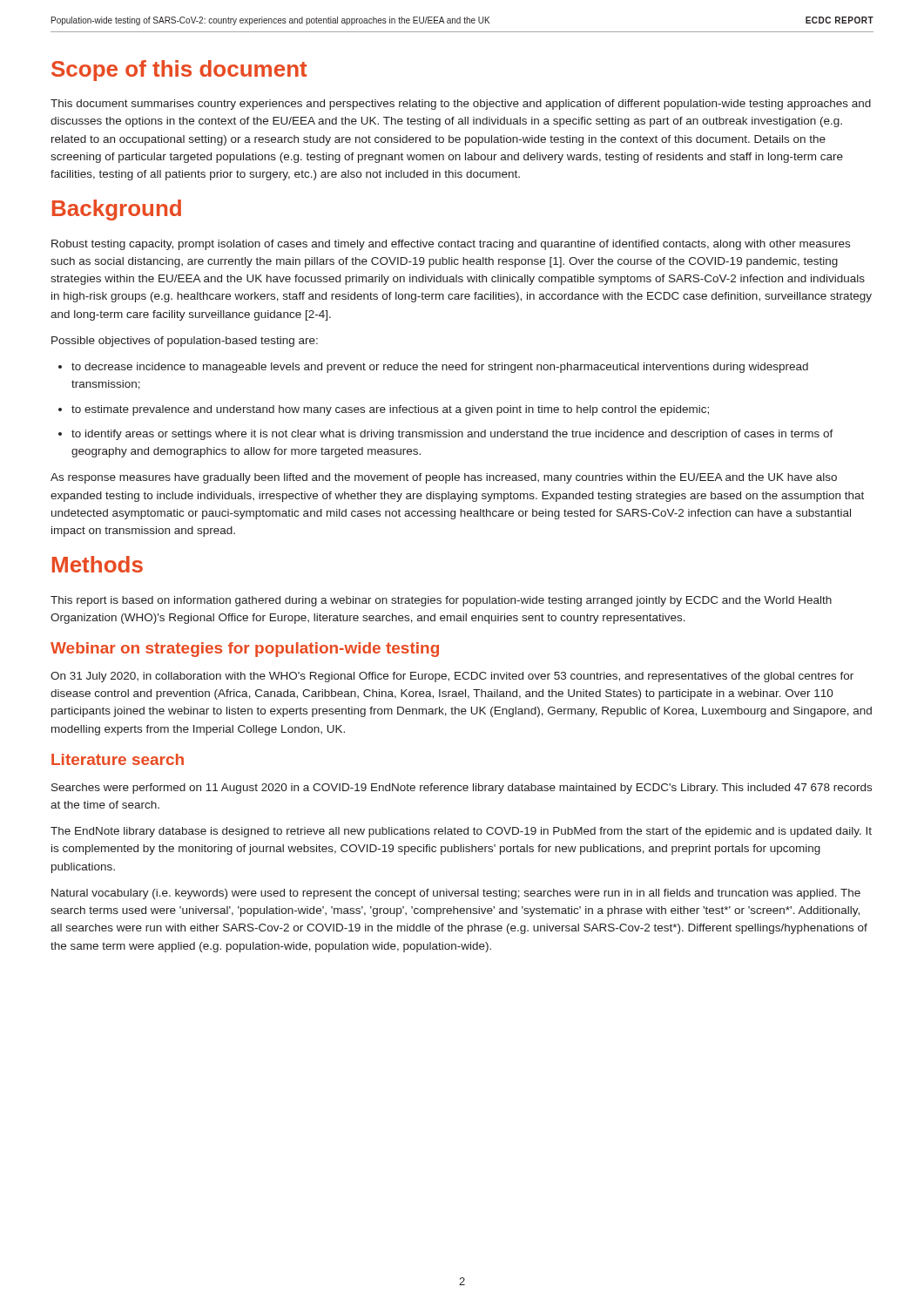
Task: Click on the text starting "Natural vocabulary (i.e. keywords)"
Action: click(462, 920)
